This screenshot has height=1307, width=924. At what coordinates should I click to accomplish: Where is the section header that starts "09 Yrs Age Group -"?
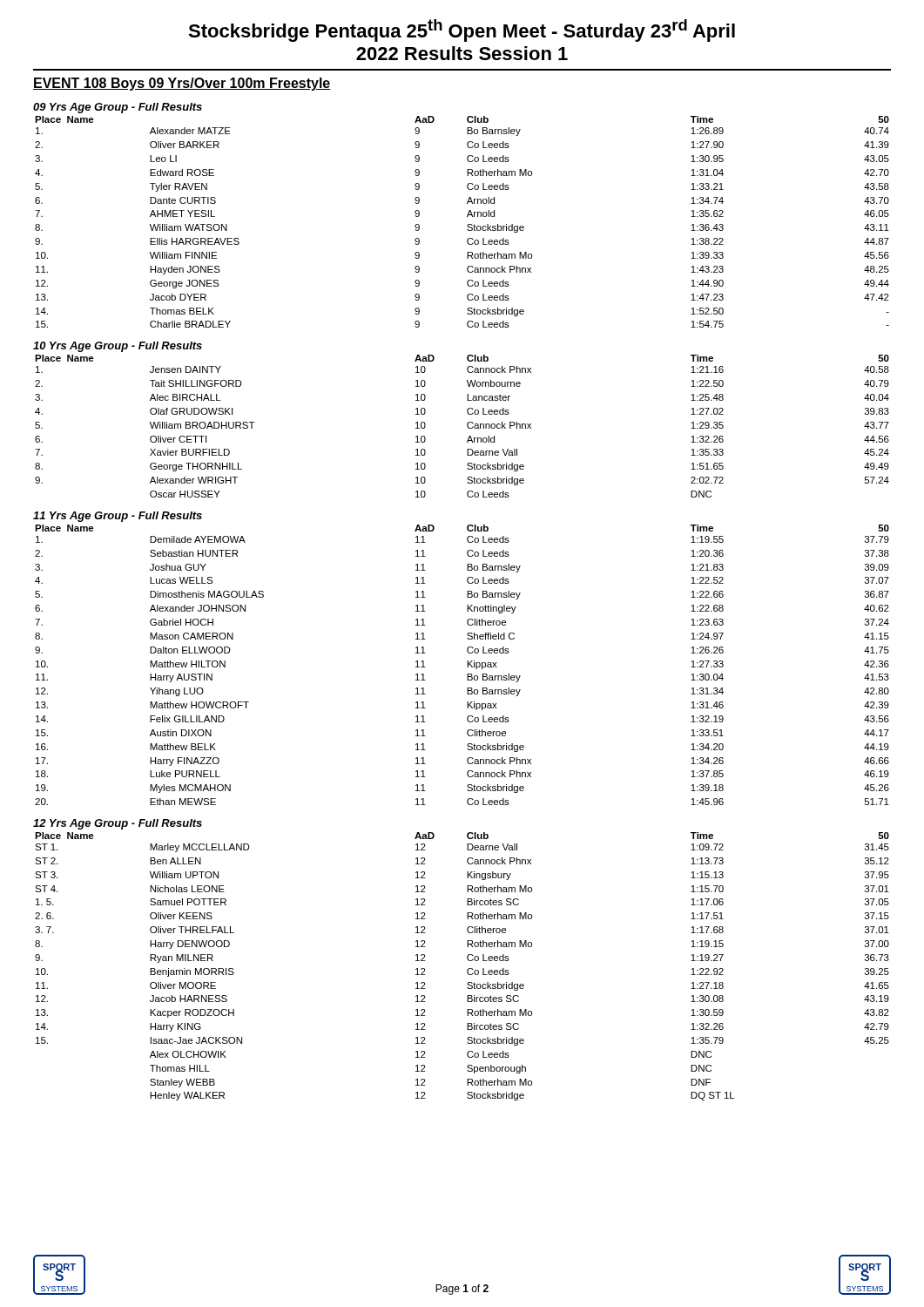pyautogui.click(x=118, y=107)
